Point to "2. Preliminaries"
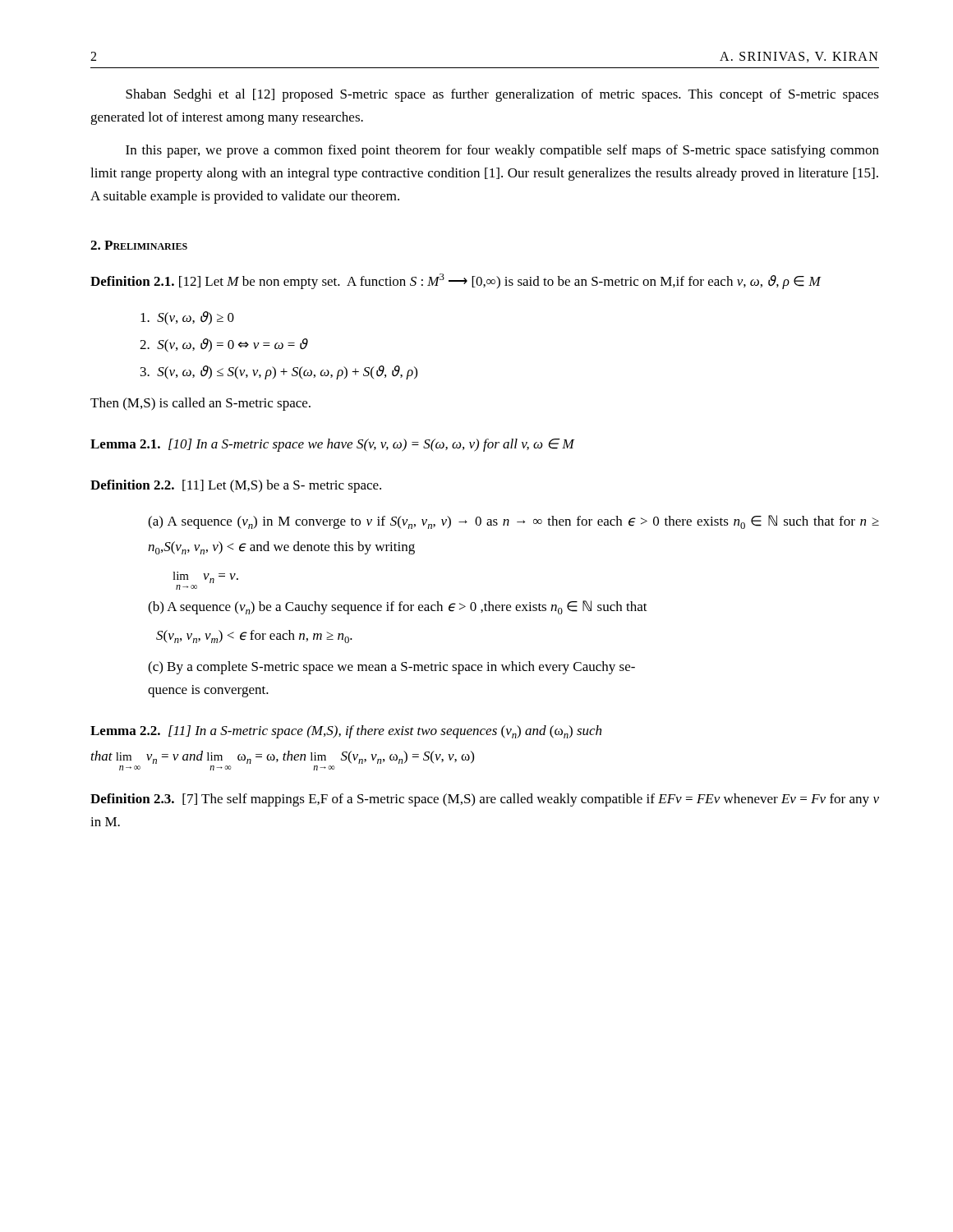This screenshot has height=1232, width=953. 139,245
